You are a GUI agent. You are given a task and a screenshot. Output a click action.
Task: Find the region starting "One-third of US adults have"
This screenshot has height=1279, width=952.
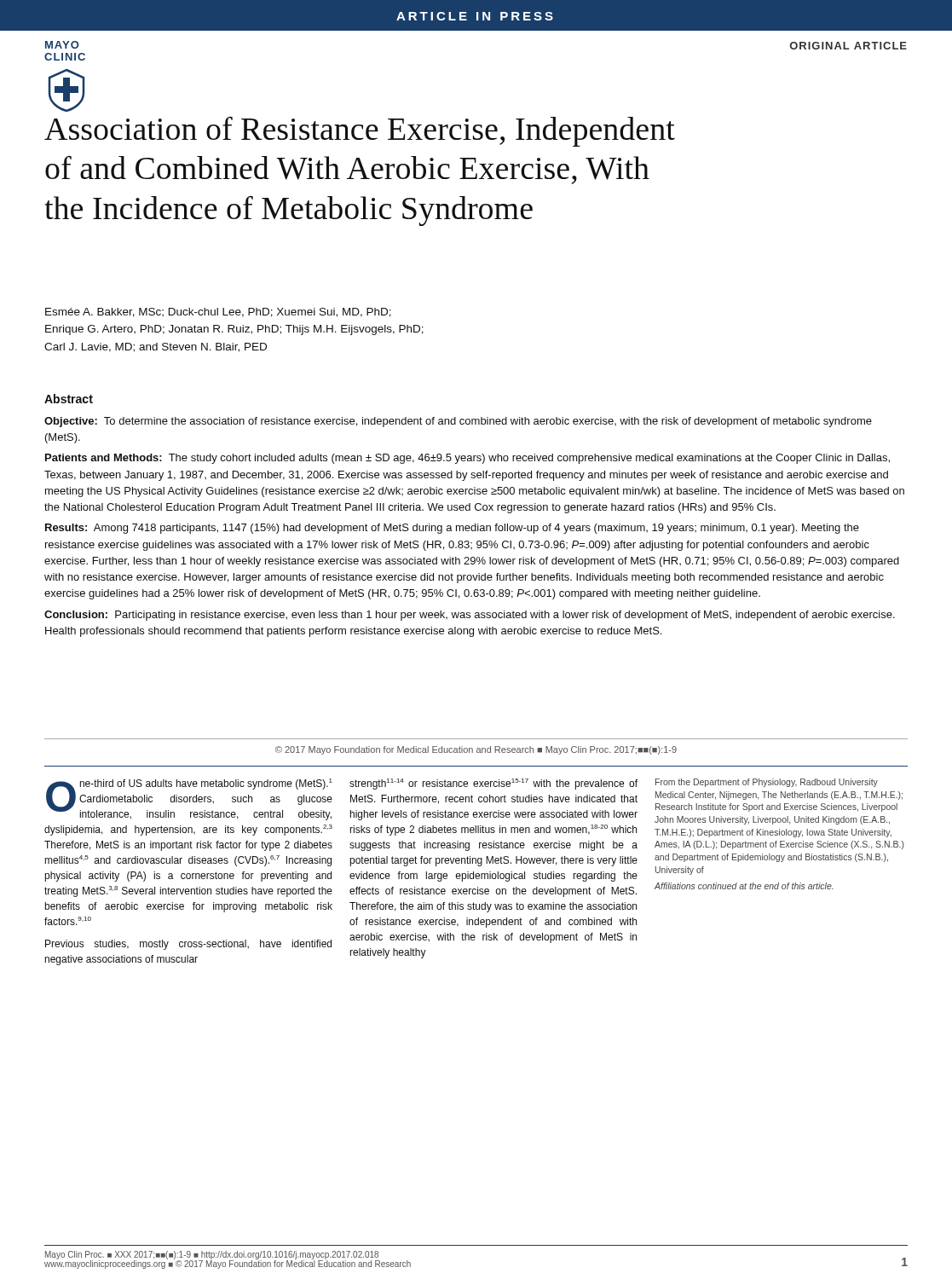(188, 871)
